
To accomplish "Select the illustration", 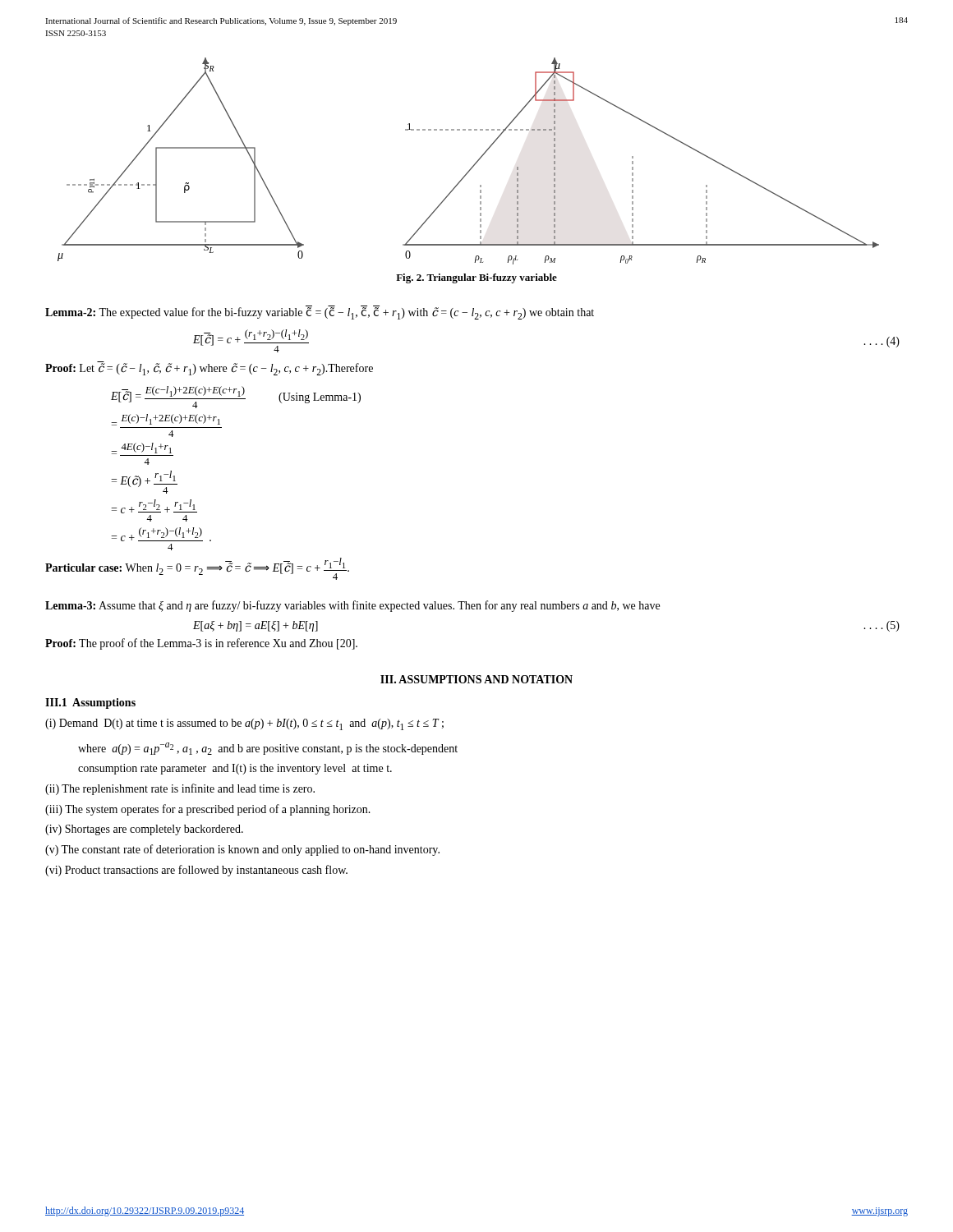I will 476,162.
